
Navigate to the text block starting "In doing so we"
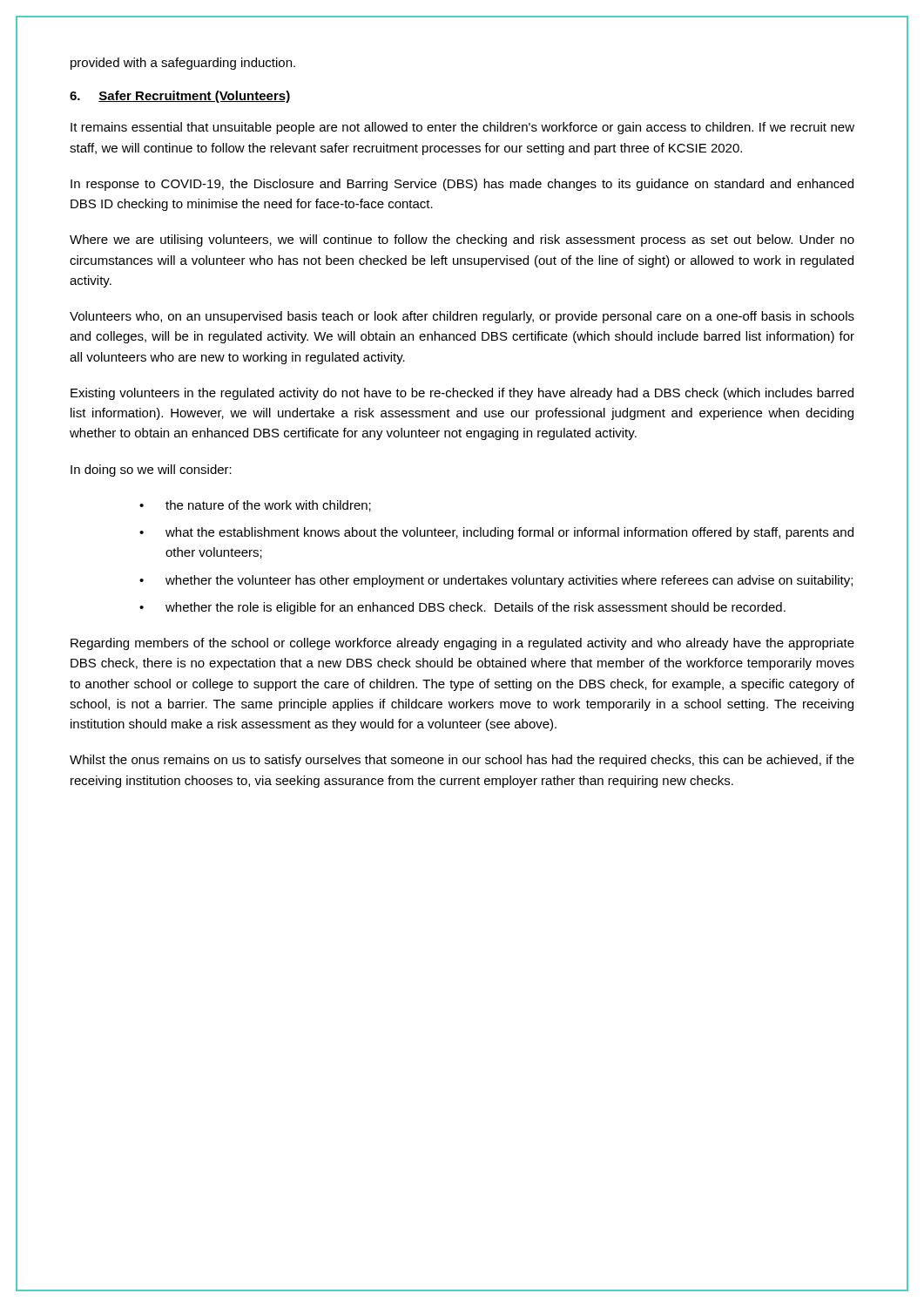tap(151, 469)
